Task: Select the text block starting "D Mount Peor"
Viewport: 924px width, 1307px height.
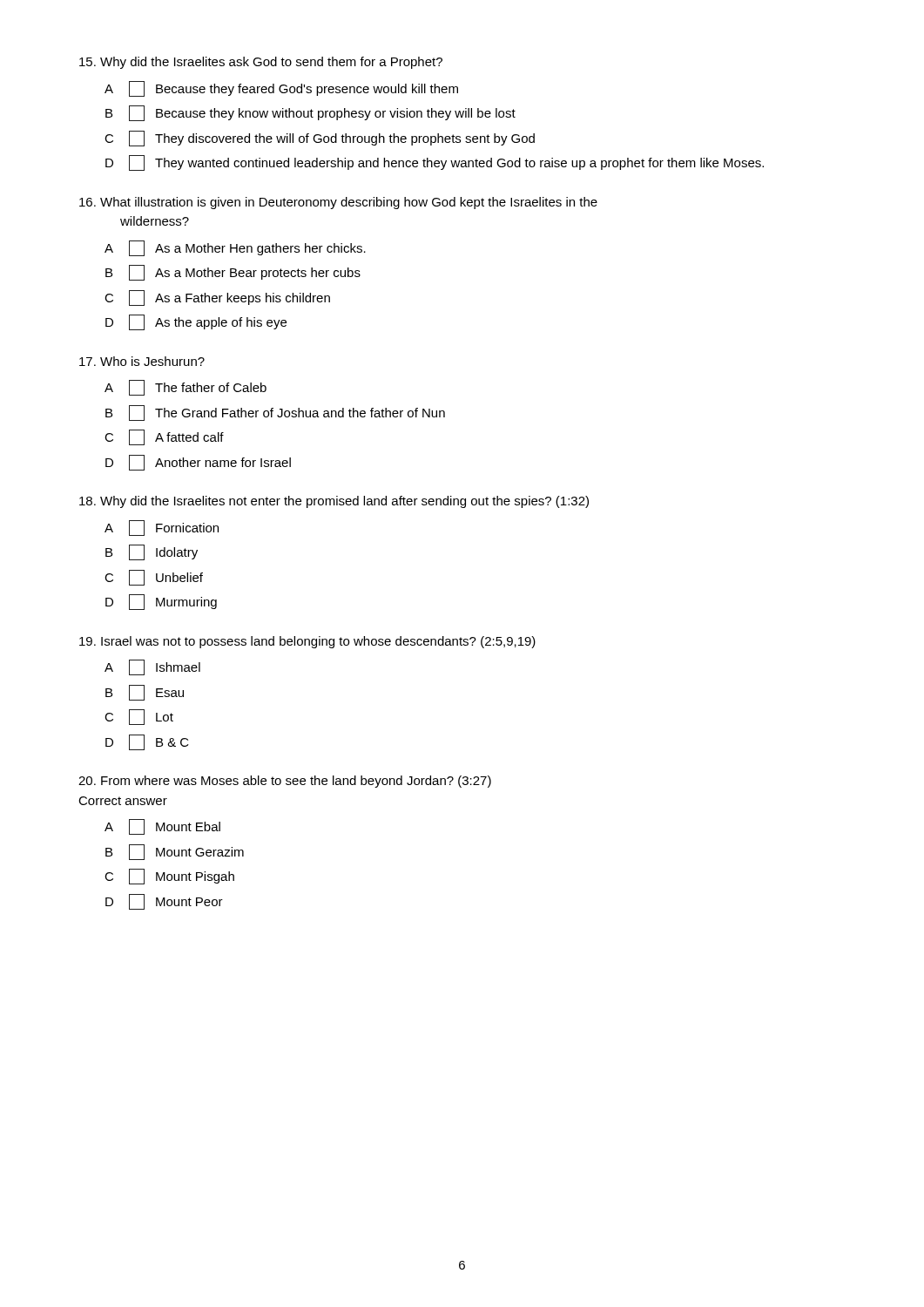Action: coord(164,902)
